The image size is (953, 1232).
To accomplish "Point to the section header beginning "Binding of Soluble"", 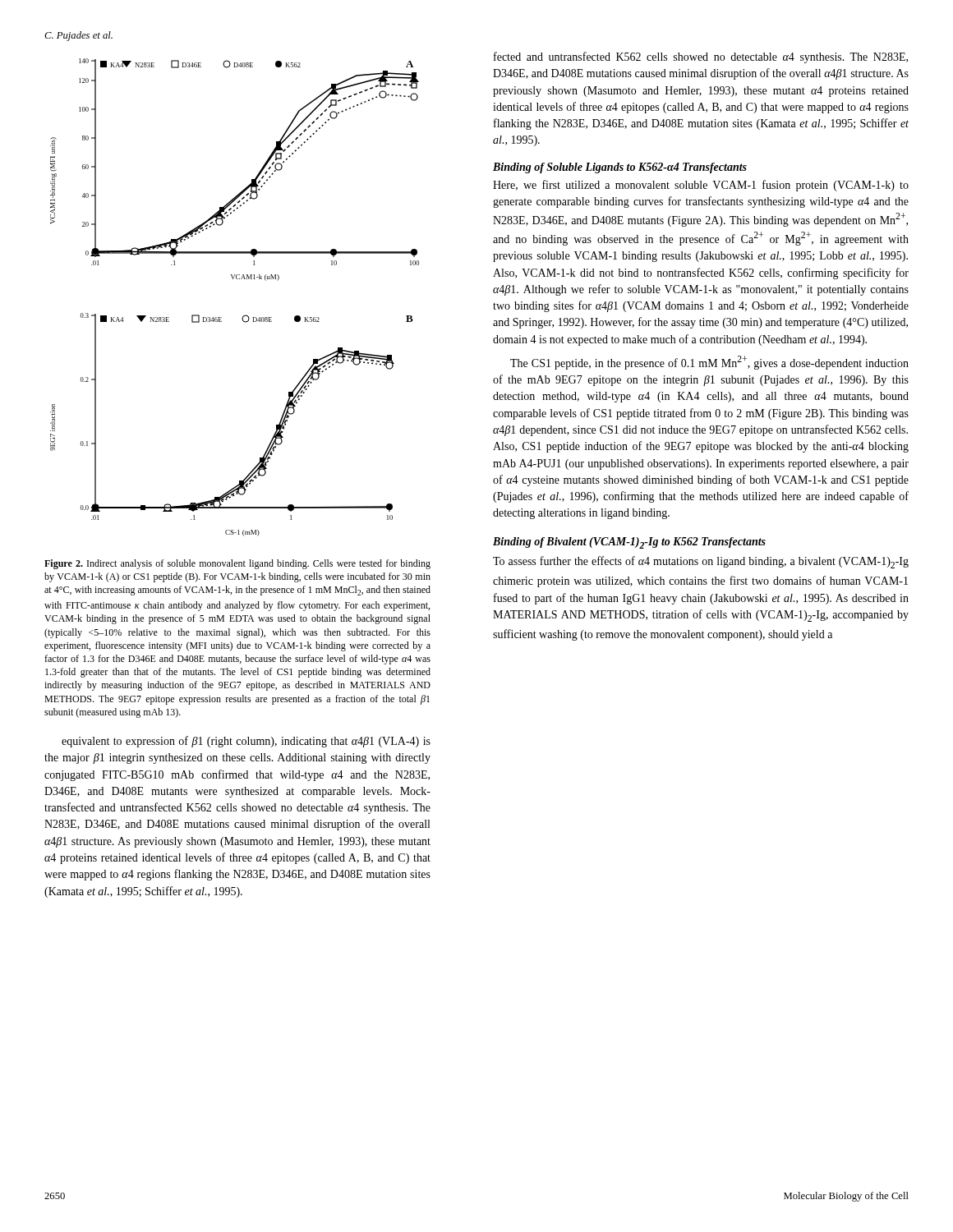I will coord(620,167).
